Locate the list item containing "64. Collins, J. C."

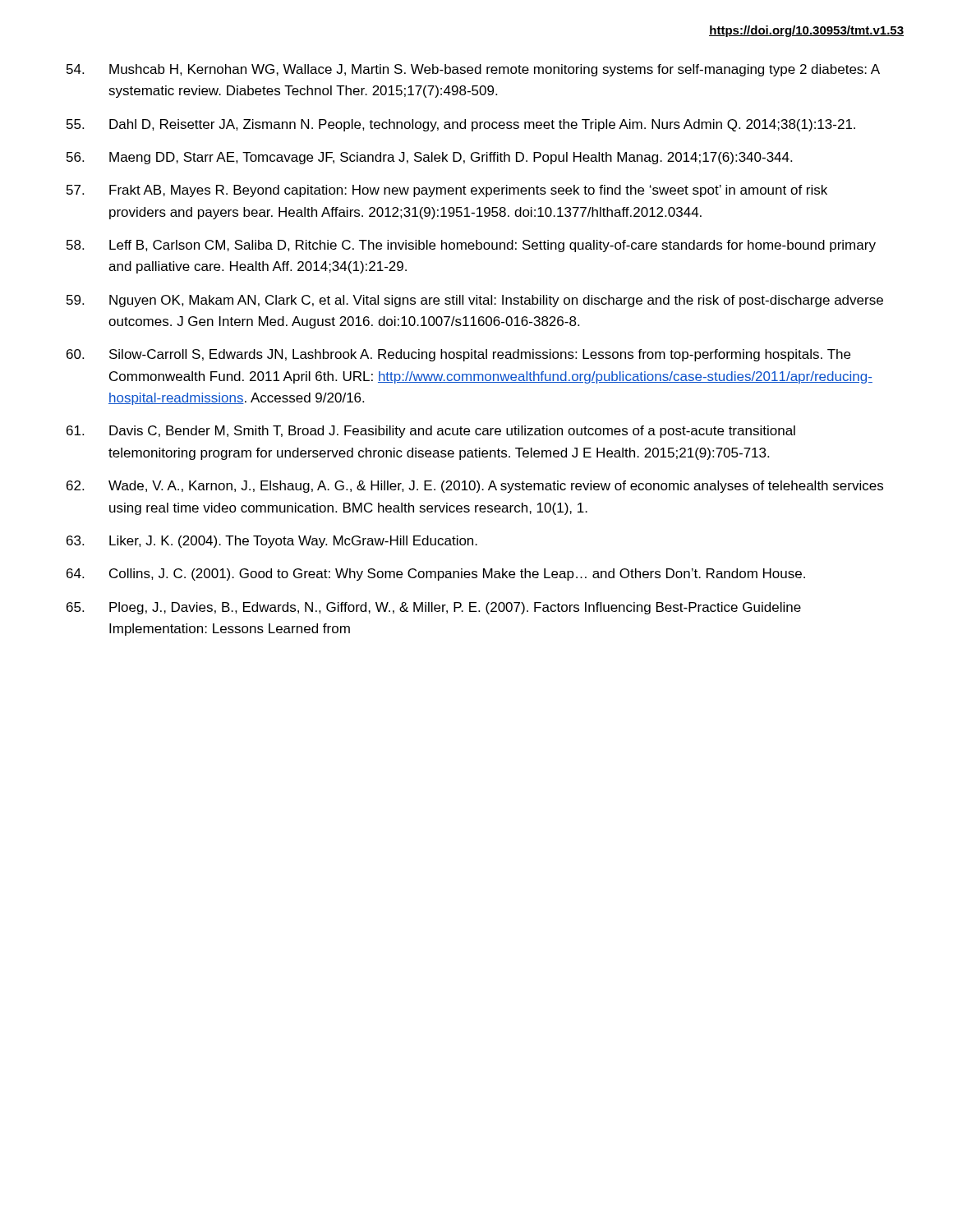476,574
